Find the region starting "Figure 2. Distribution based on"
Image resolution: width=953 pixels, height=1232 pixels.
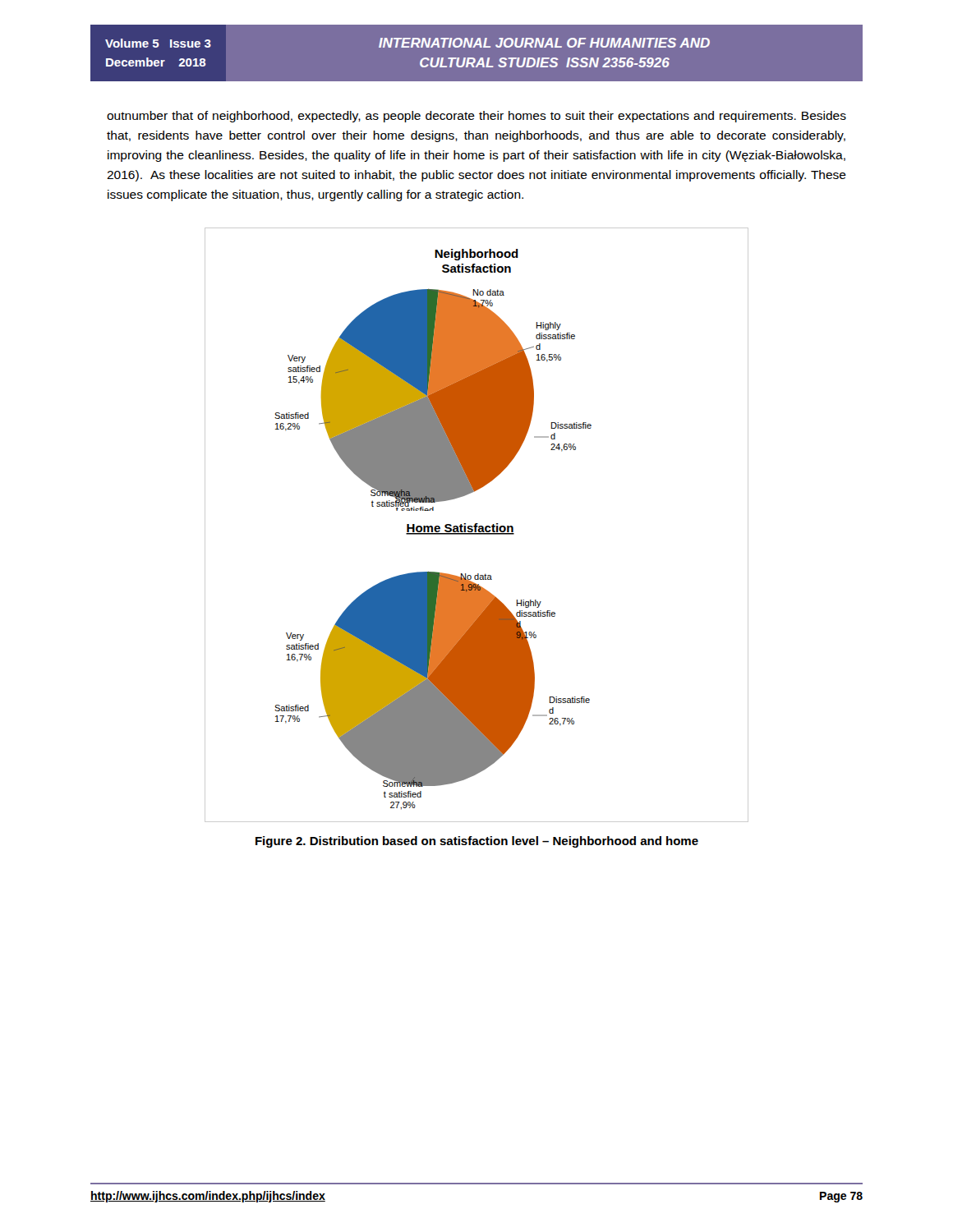[x=476, y=841]
